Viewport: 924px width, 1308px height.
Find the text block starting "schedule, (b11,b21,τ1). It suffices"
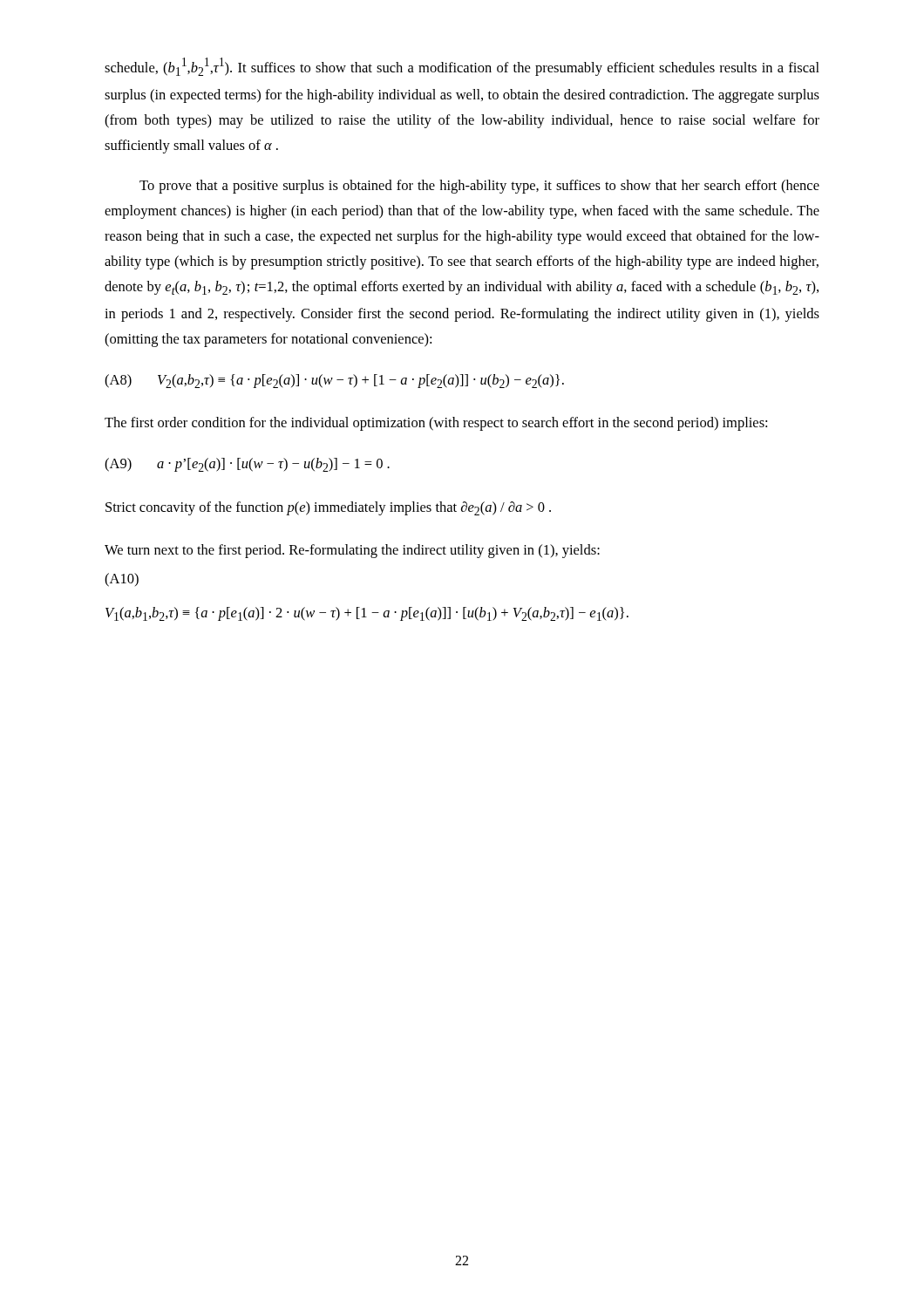click(x=462, y=105)
